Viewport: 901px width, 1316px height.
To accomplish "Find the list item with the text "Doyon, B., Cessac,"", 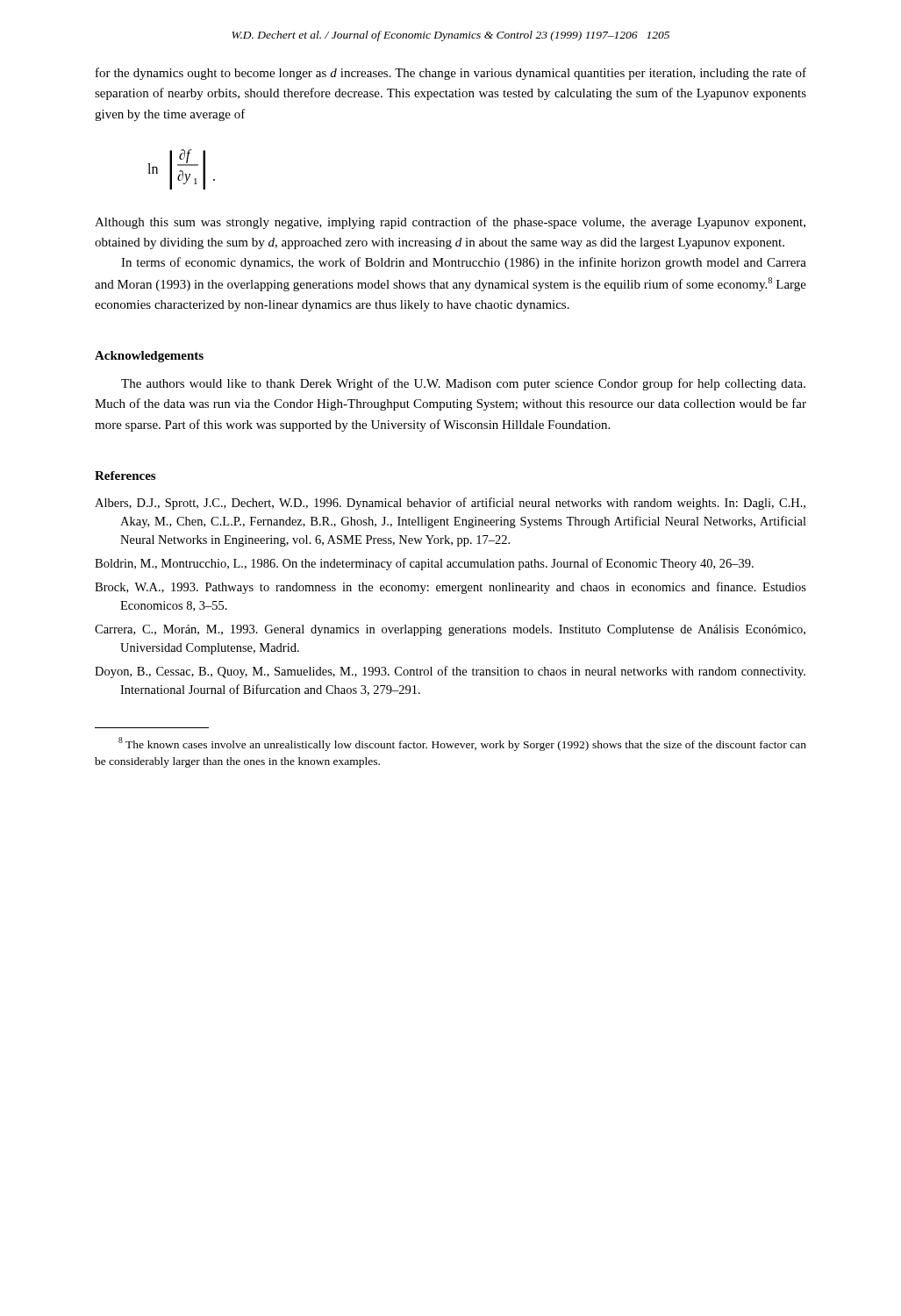I will pyautogui.click(x=450, y=680).
